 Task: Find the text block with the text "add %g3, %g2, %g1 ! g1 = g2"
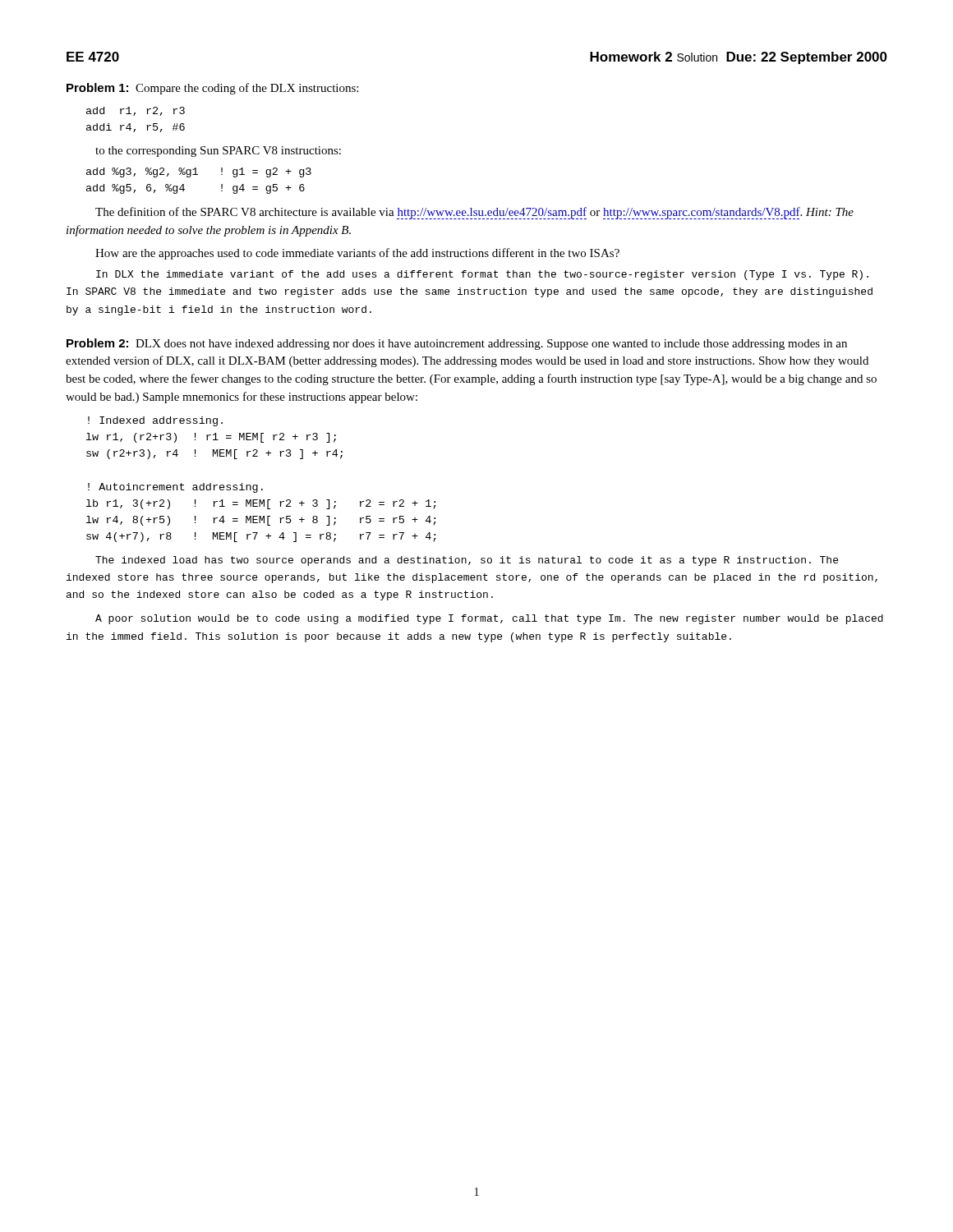(199, 172)
